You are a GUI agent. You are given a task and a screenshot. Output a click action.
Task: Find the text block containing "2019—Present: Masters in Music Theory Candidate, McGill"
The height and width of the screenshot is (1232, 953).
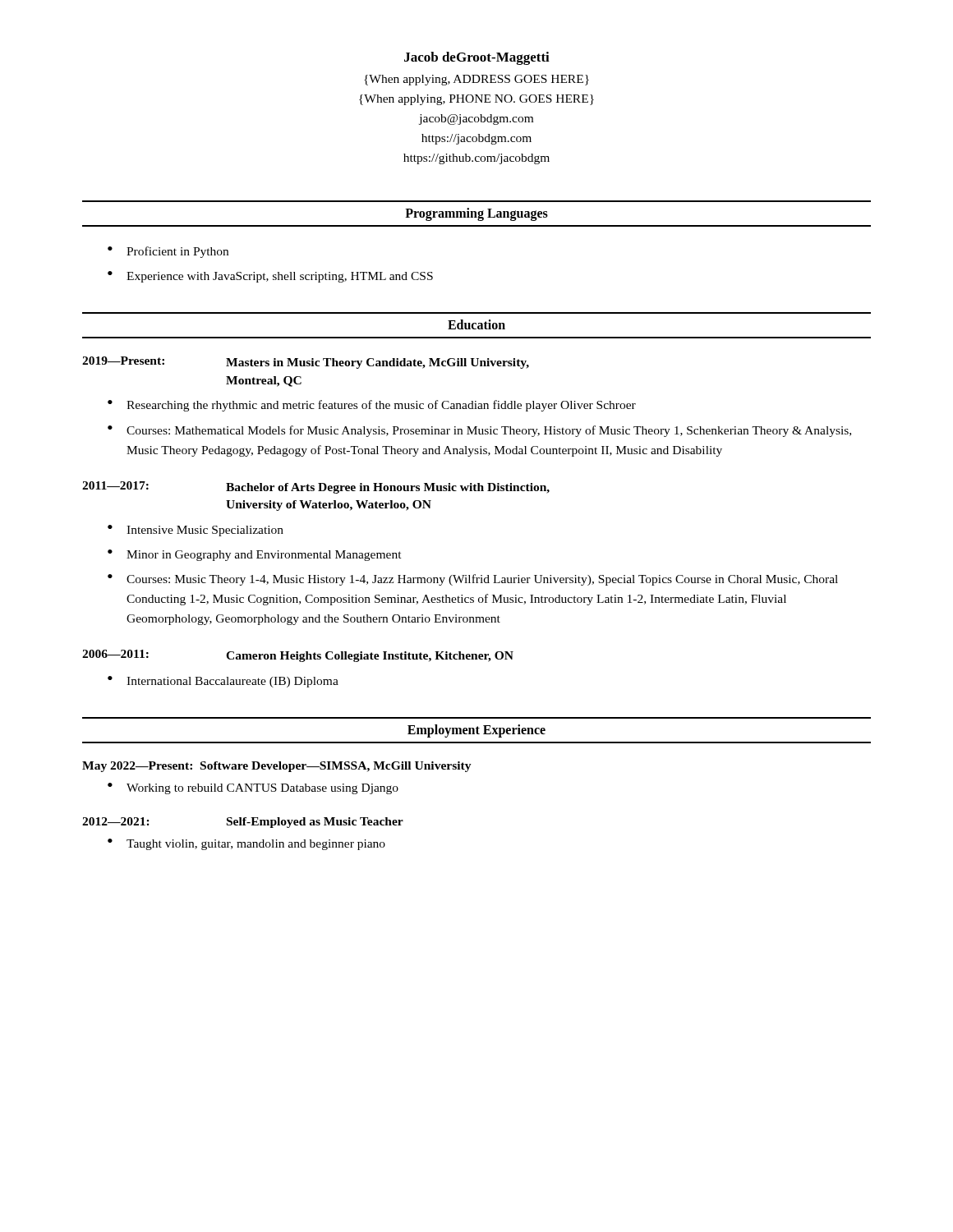[x=476, y=371]
